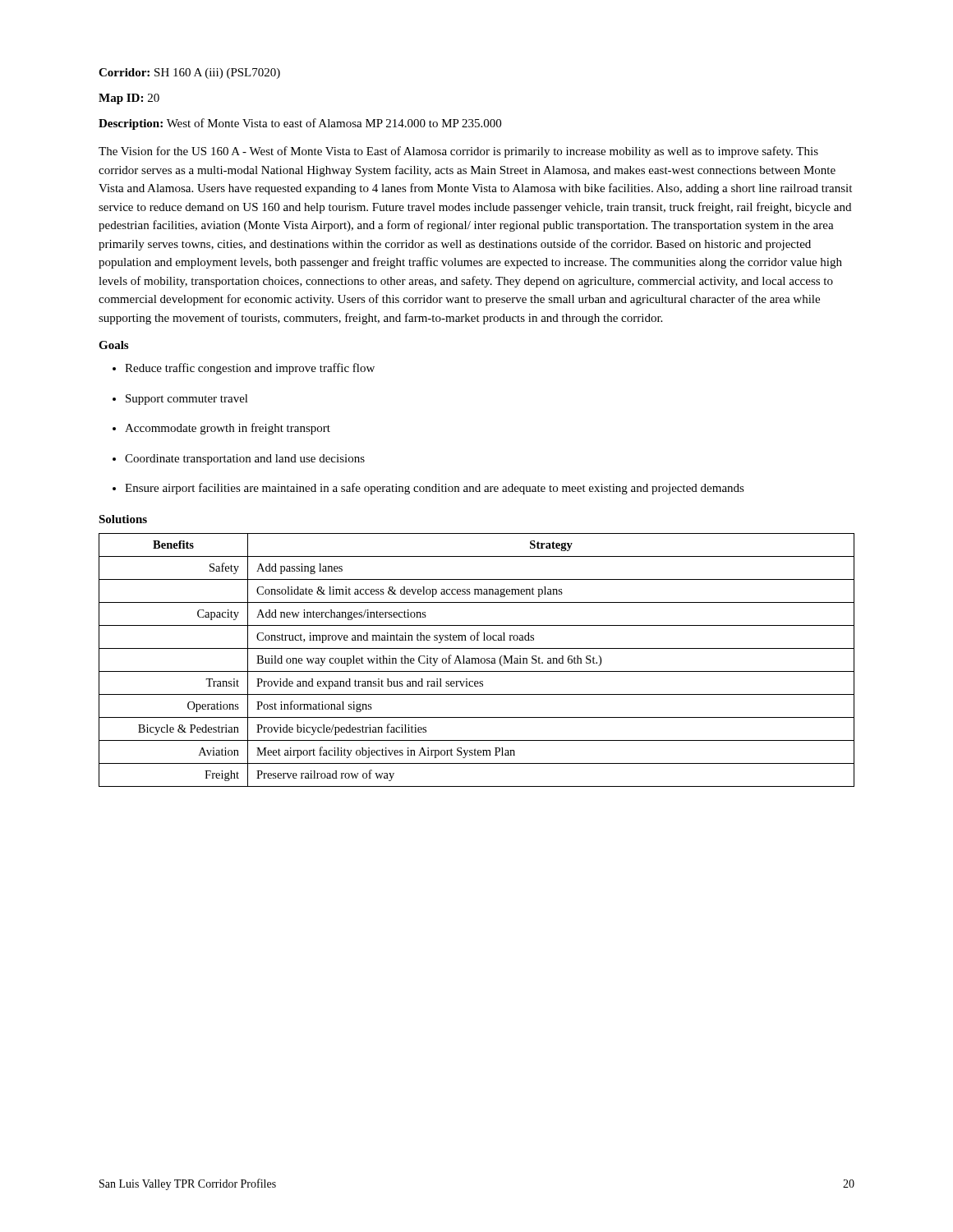Find the list item that reads "Reduce traffic congestion and improve traffic"
The image size is (953, 1232).
(244, 369)
